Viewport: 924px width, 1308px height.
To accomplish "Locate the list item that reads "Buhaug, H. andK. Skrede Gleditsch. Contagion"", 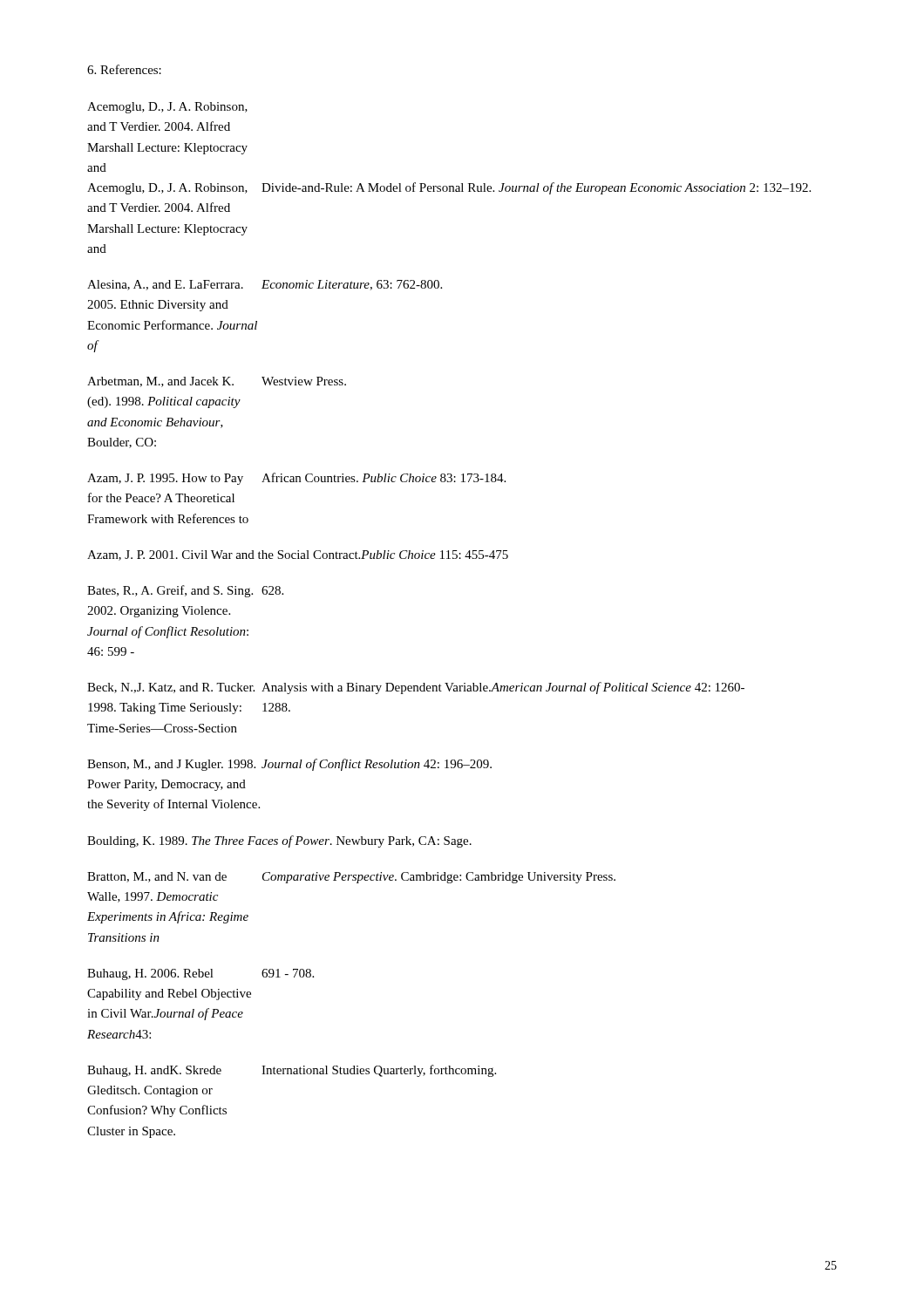I will pos(292,1071).
